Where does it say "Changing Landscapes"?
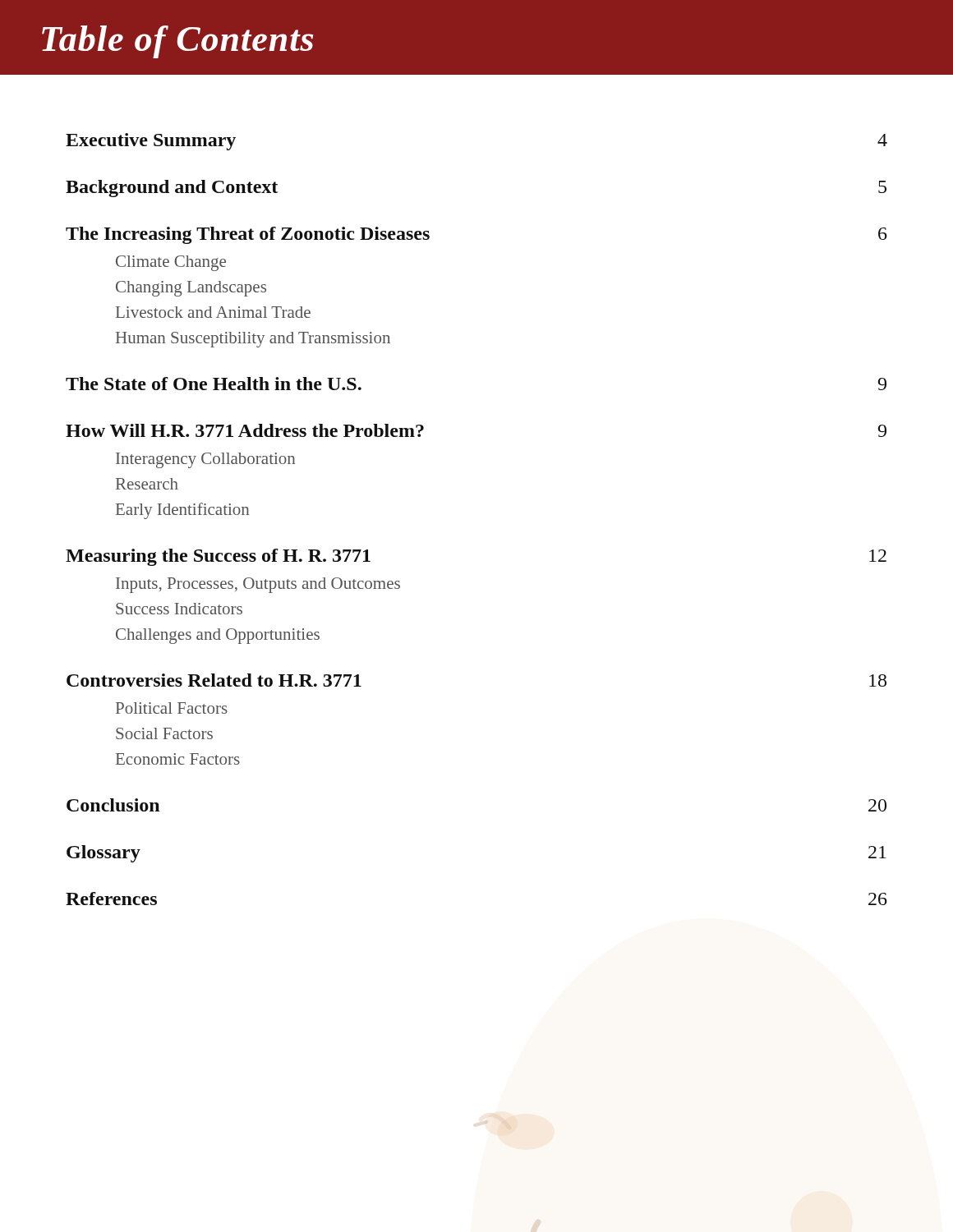Image resolution: width=953 pixels, height=1232 pixels. [191, 287]
